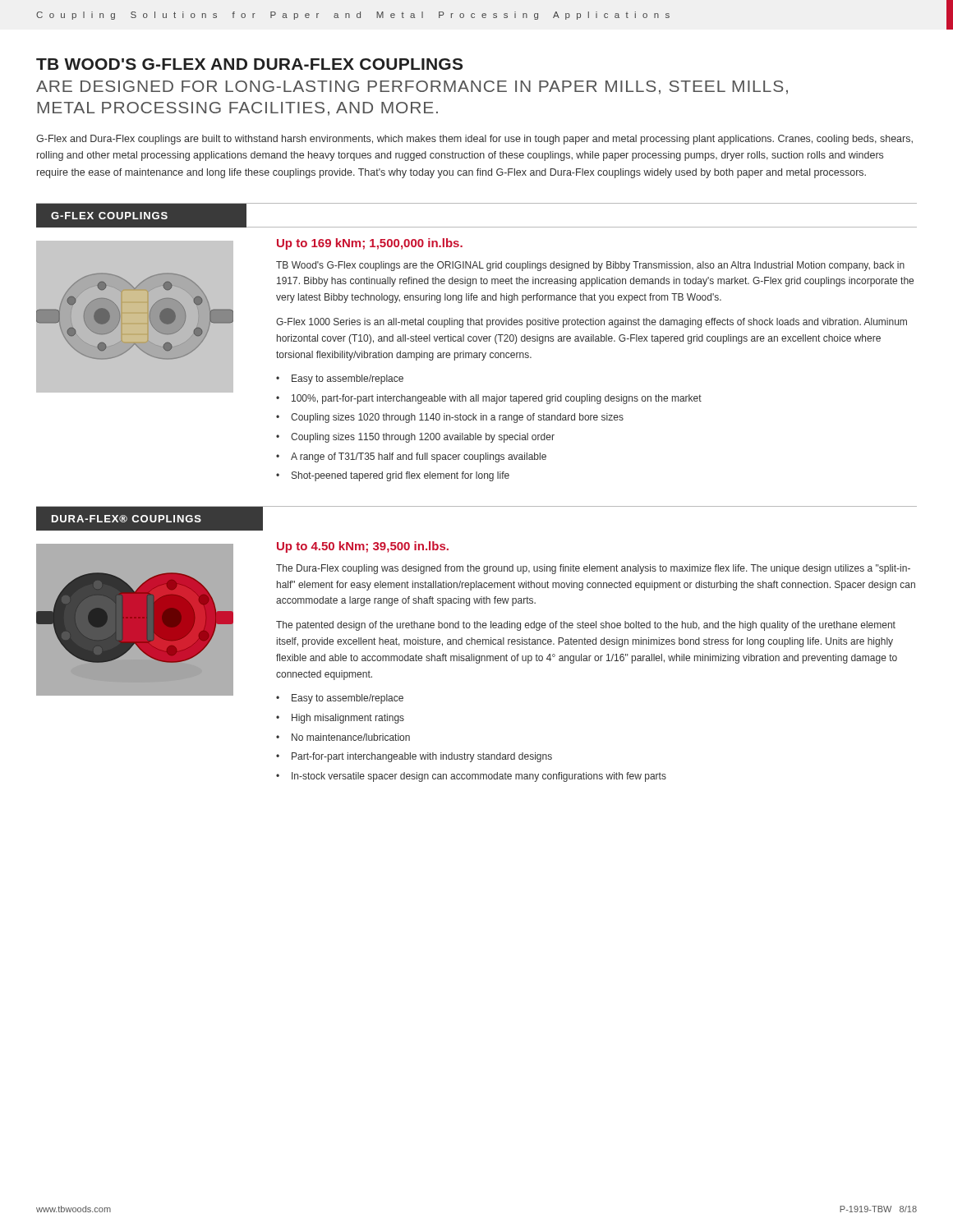Screen dimensions: 1232x953
Task: Locate the text starting "TB Wood's G-Flex"
Action: coord(595,281)
